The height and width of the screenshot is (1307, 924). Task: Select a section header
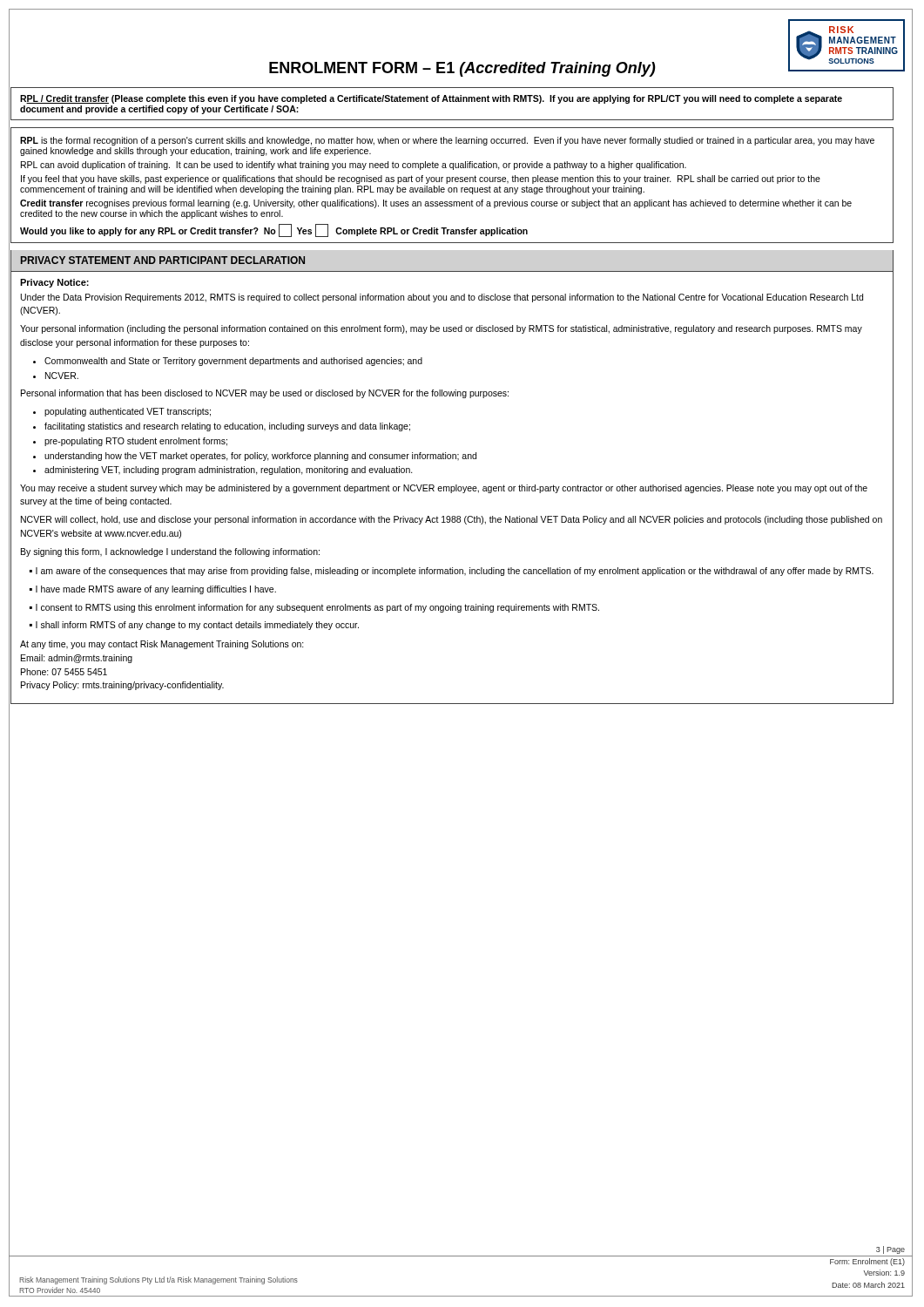pyautogui.click(x=163, y=261)
